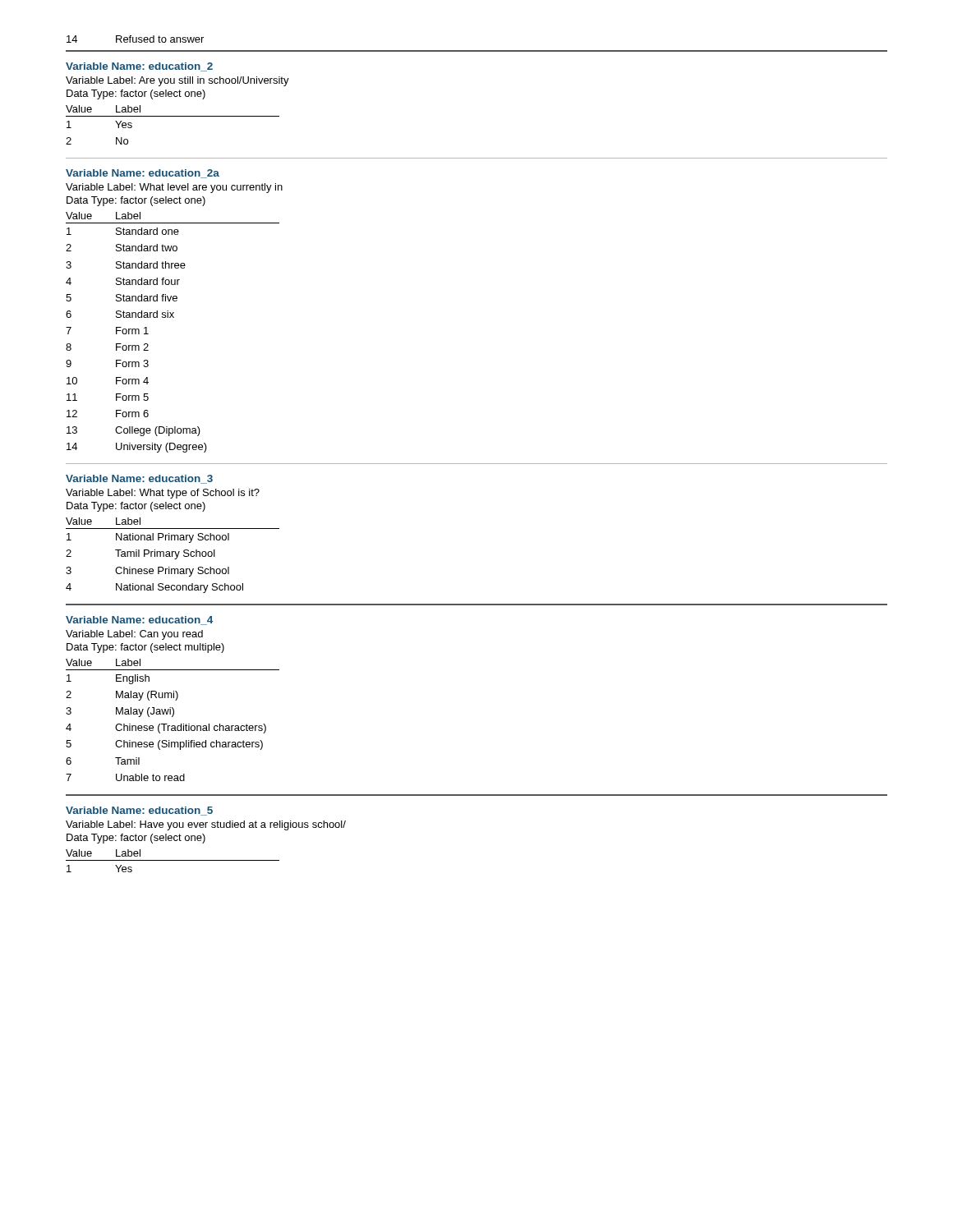Find the section header that reads "Variable Name: education_5"
The image size is (953, 1232).
(x=139, y=810)
